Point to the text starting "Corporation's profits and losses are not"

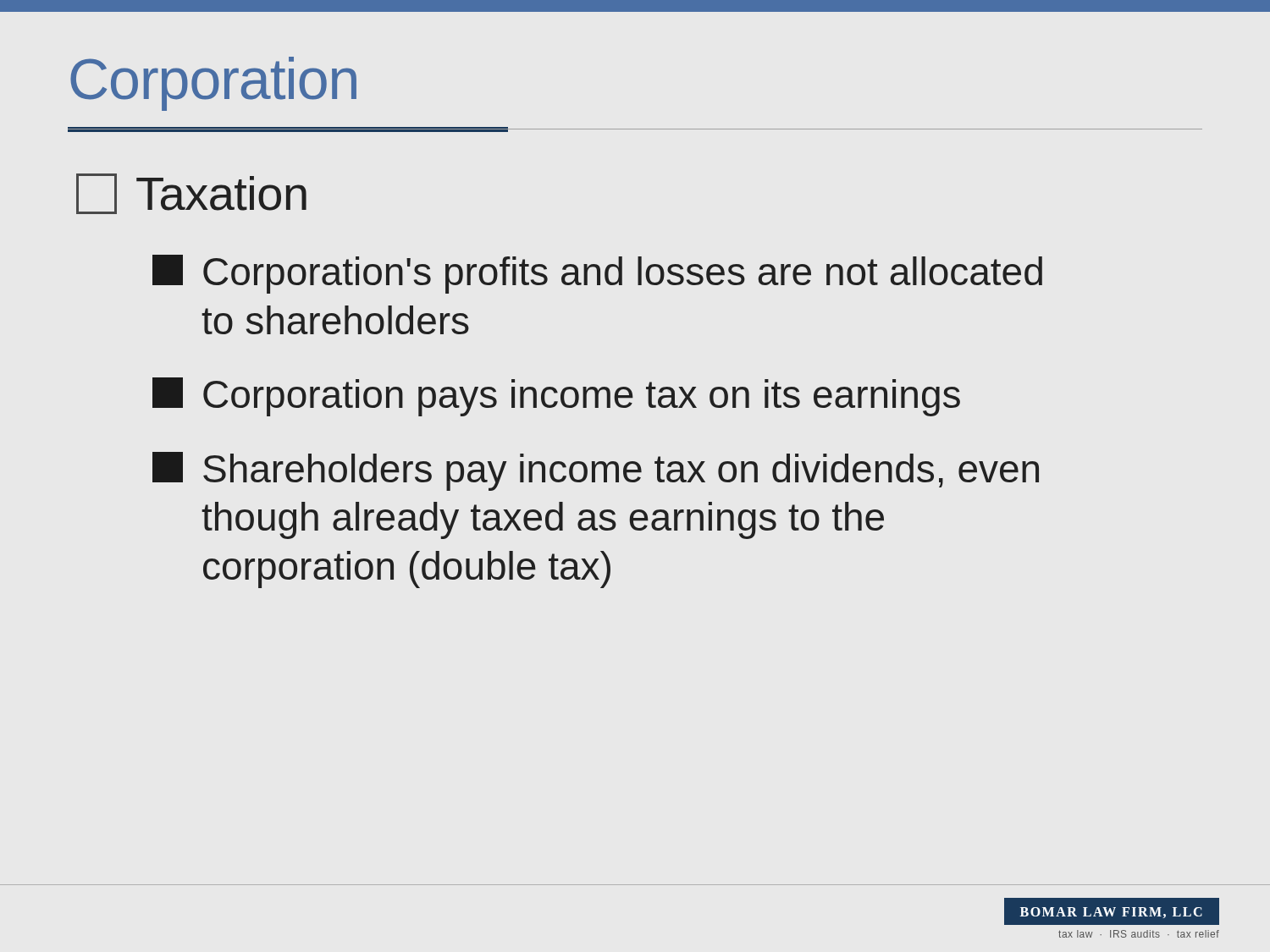point(598,297)
